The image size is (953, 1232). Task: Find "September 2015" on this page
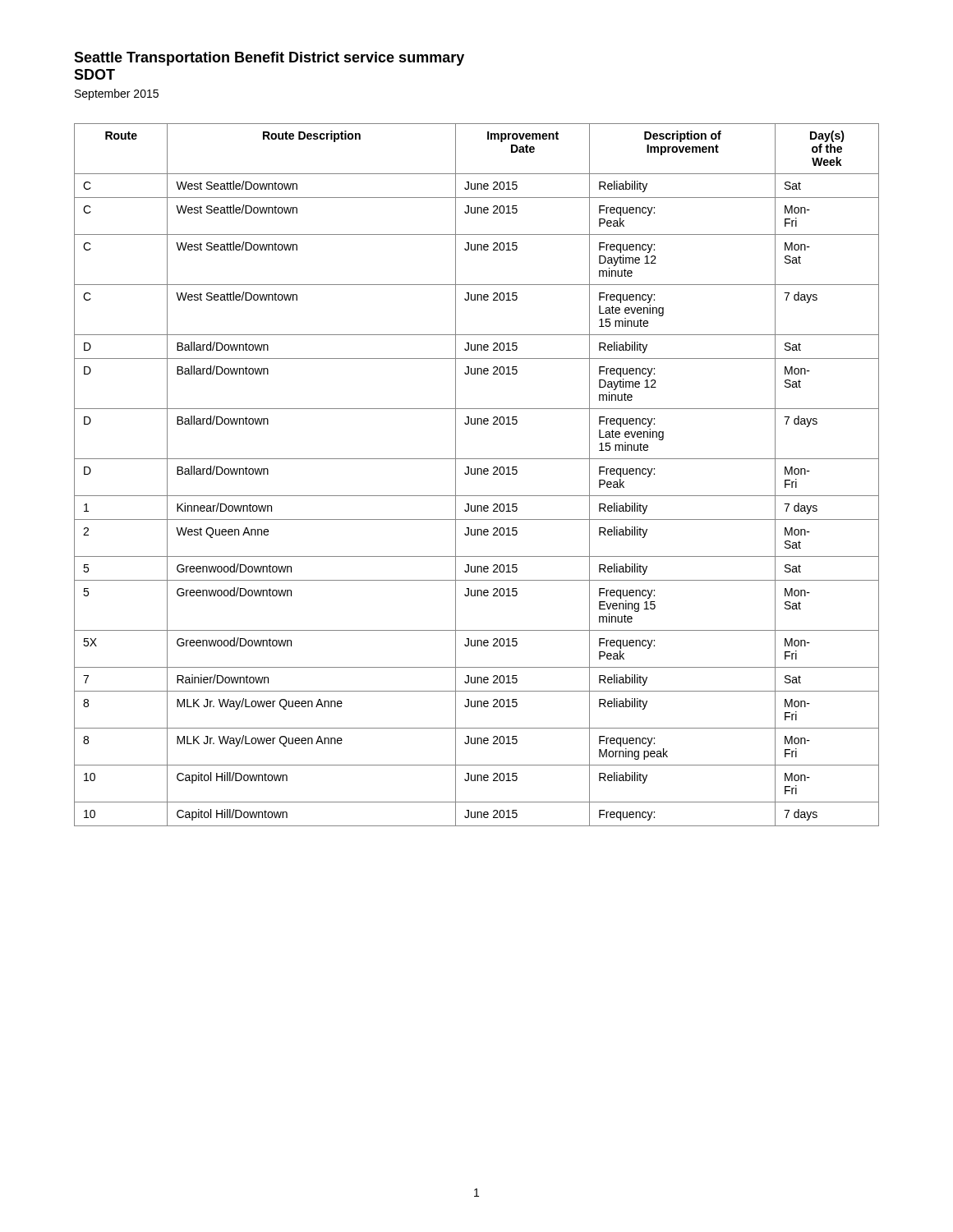(116, 94)
